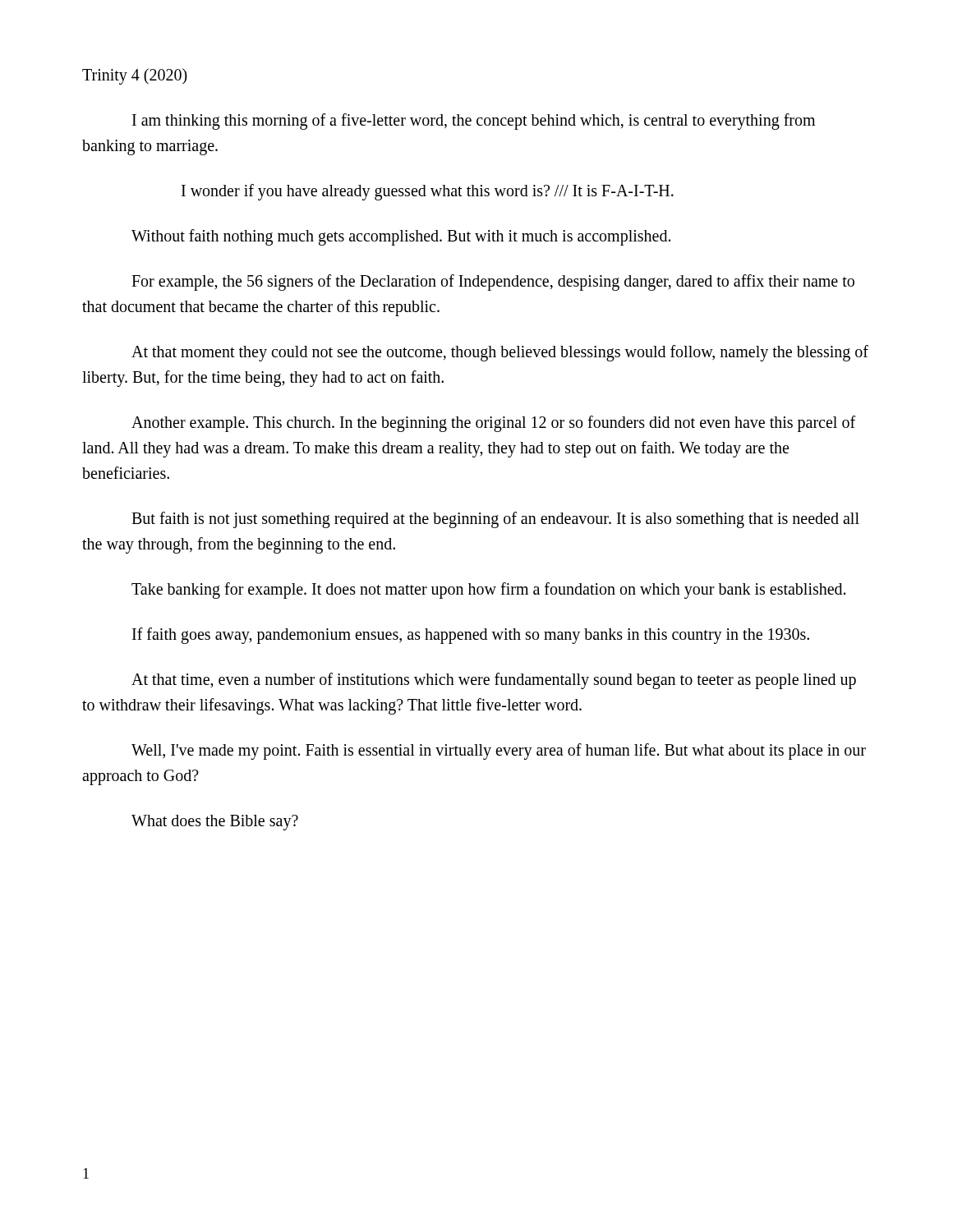Find the text block containing "At that moment they could"
The height and width of the screenshot is (1232, 953).
tap(475, 364)
